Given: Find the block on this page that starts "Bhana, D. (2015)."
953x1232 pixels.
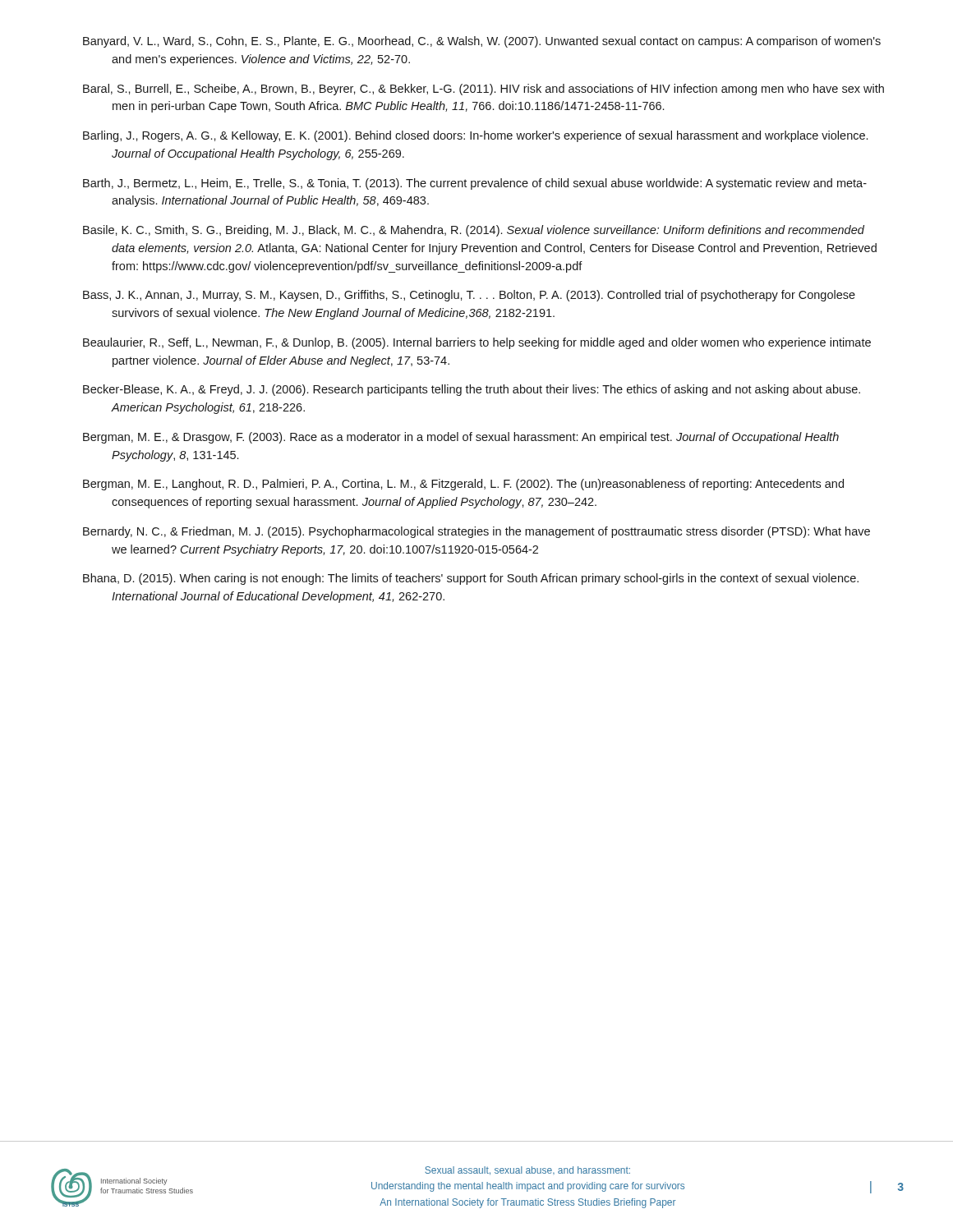Looking at the screenshot, I should [485, 588].
